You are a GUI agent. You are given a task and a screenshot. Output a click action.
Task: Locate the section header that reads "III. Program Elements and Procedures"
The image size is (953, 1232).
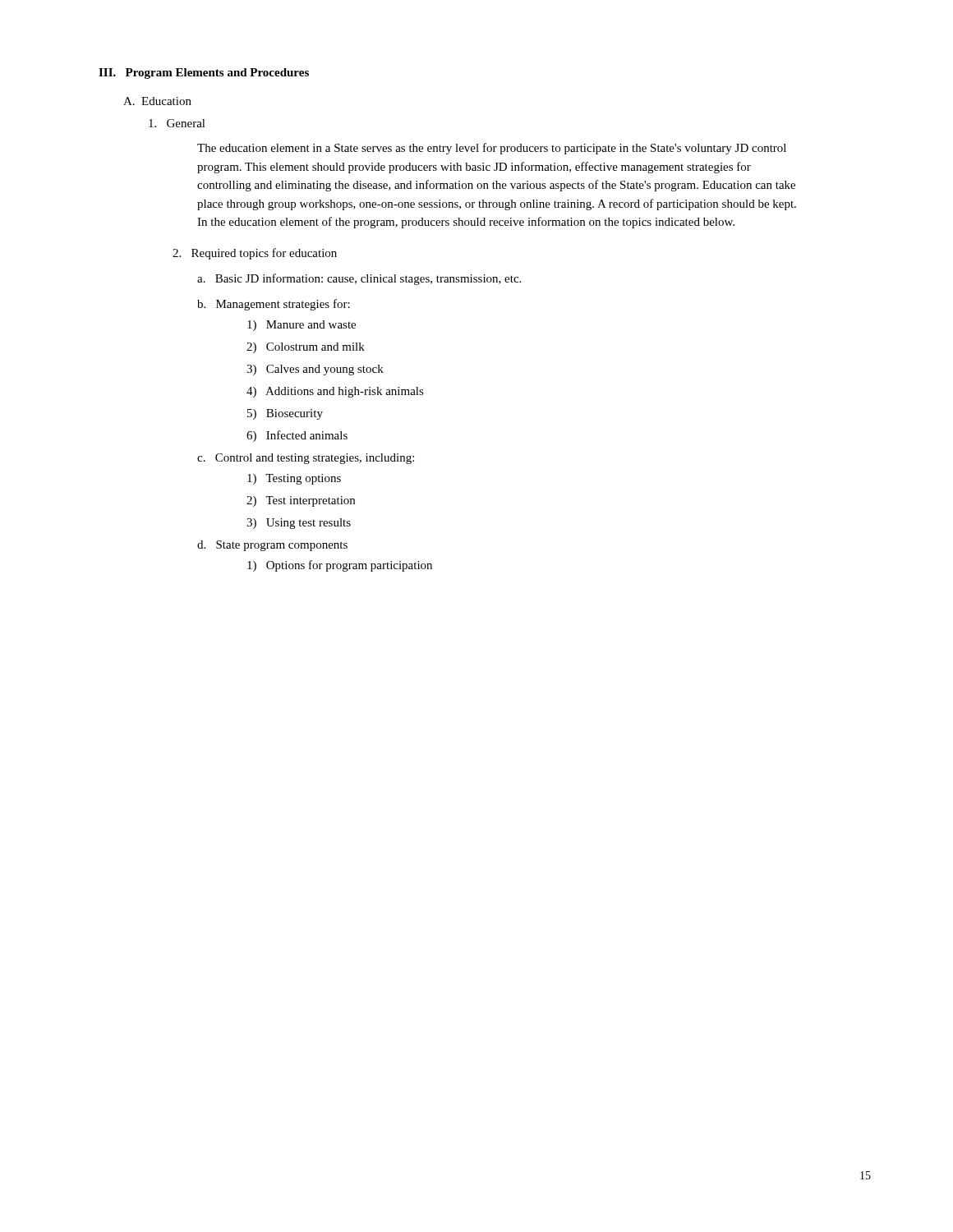(204, 72)
